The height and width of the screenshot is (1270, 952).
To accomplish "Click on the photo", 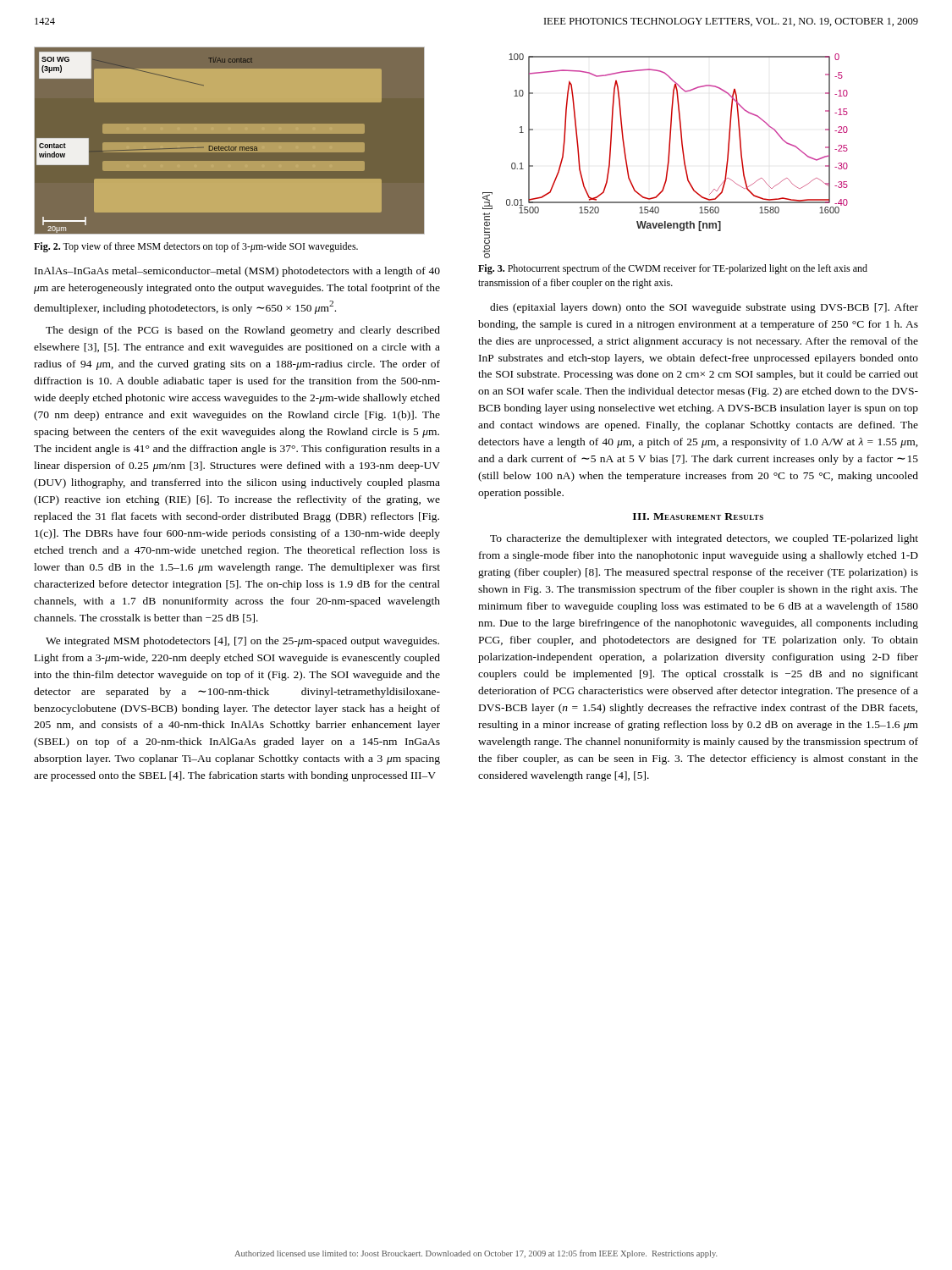I will click(x=229, y=141).
